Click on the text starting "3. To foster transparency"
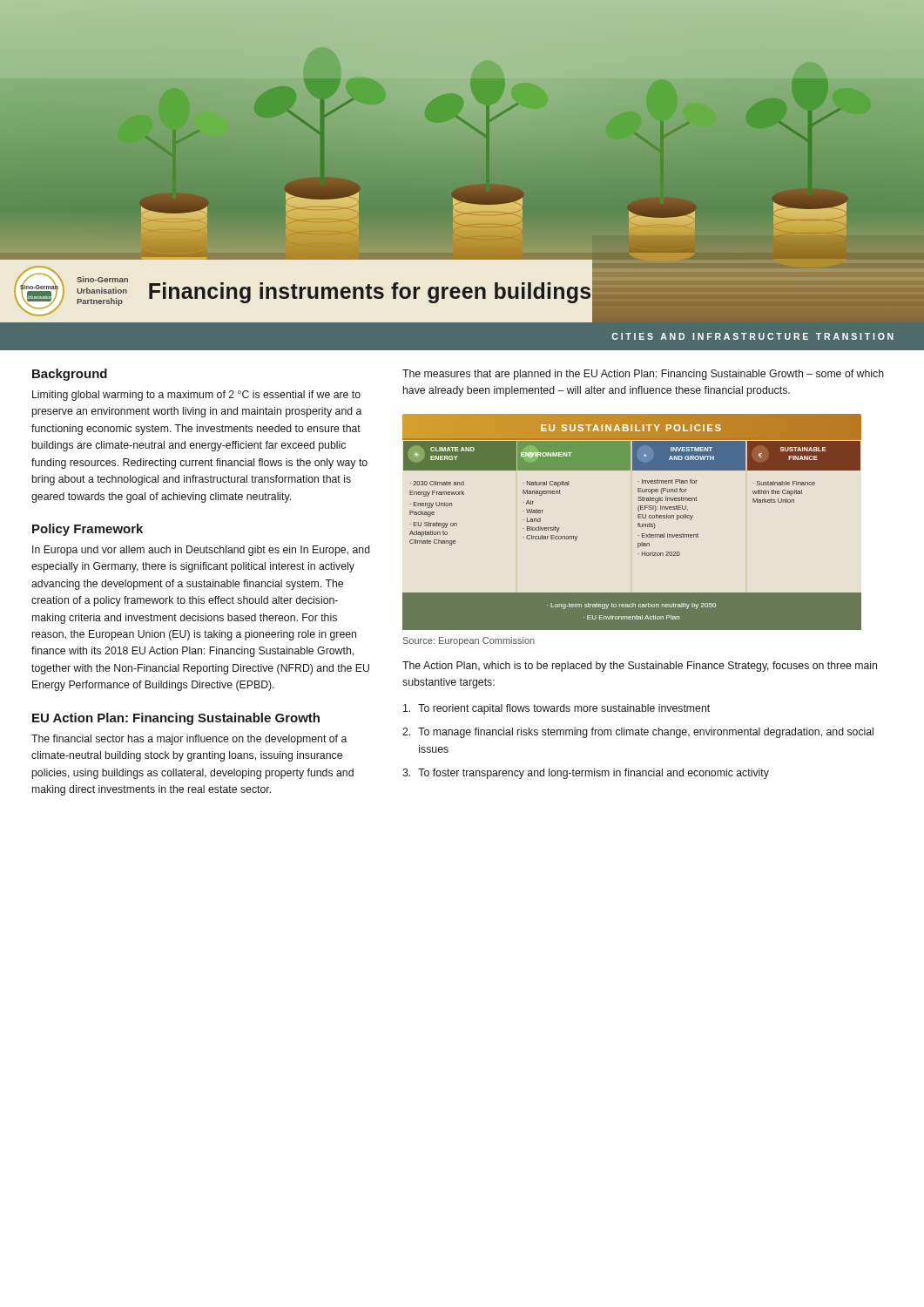 click(586, 773)
